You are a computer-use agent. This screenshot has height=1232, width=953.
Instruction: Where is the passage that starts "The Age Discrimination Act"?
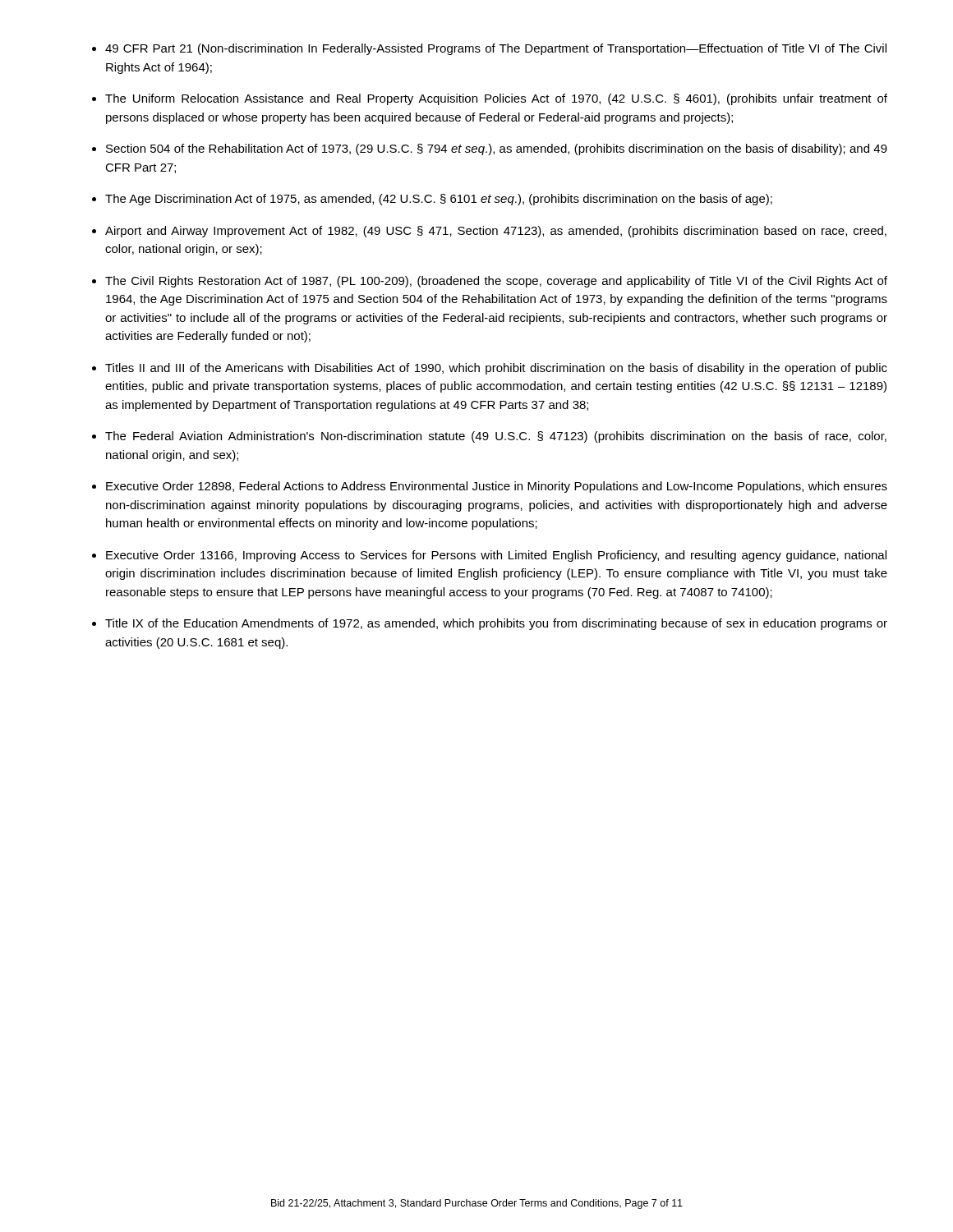click(496, 199)
